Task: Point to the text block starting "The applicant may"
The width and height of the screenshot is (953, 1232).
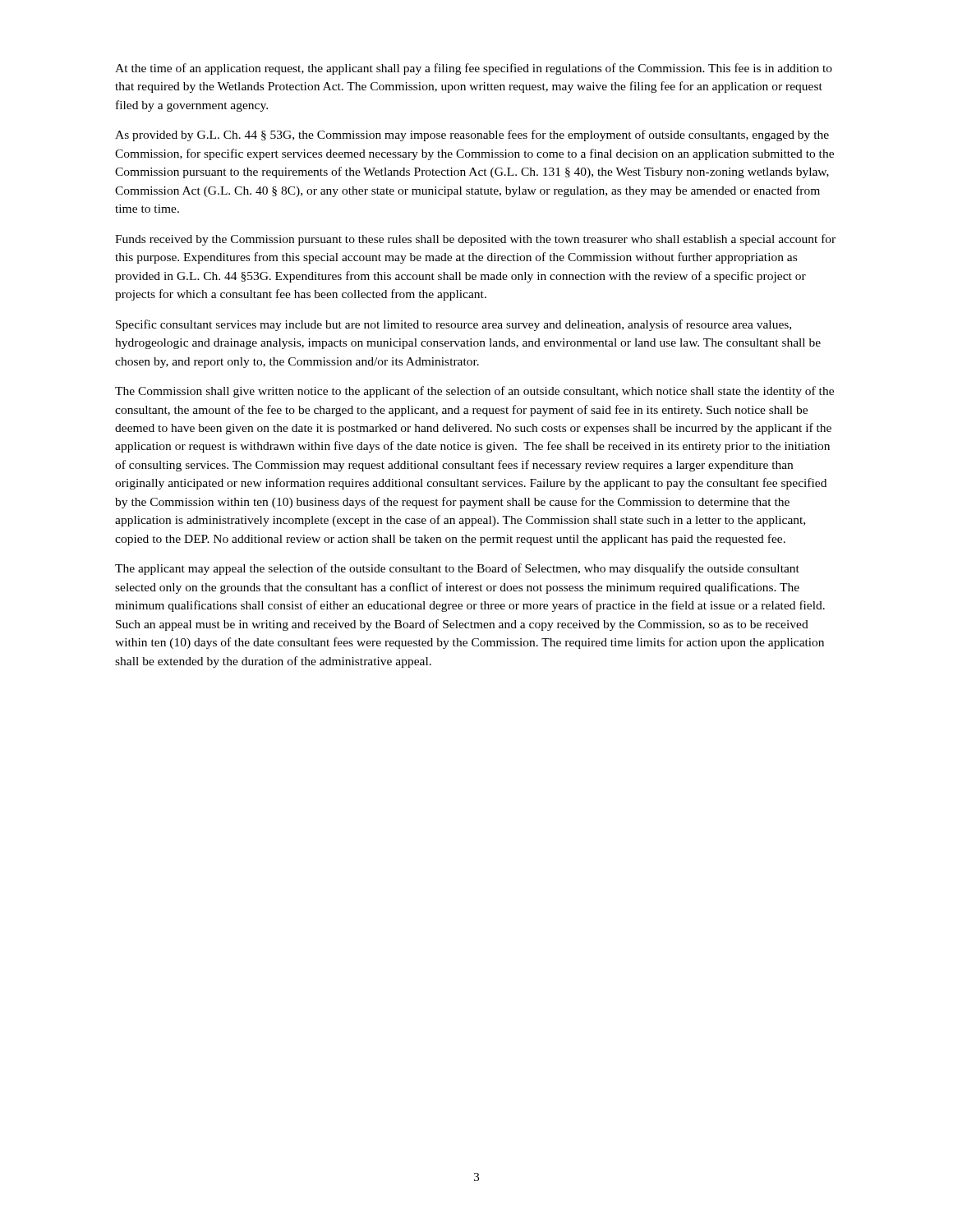Action: pos(470,614)
